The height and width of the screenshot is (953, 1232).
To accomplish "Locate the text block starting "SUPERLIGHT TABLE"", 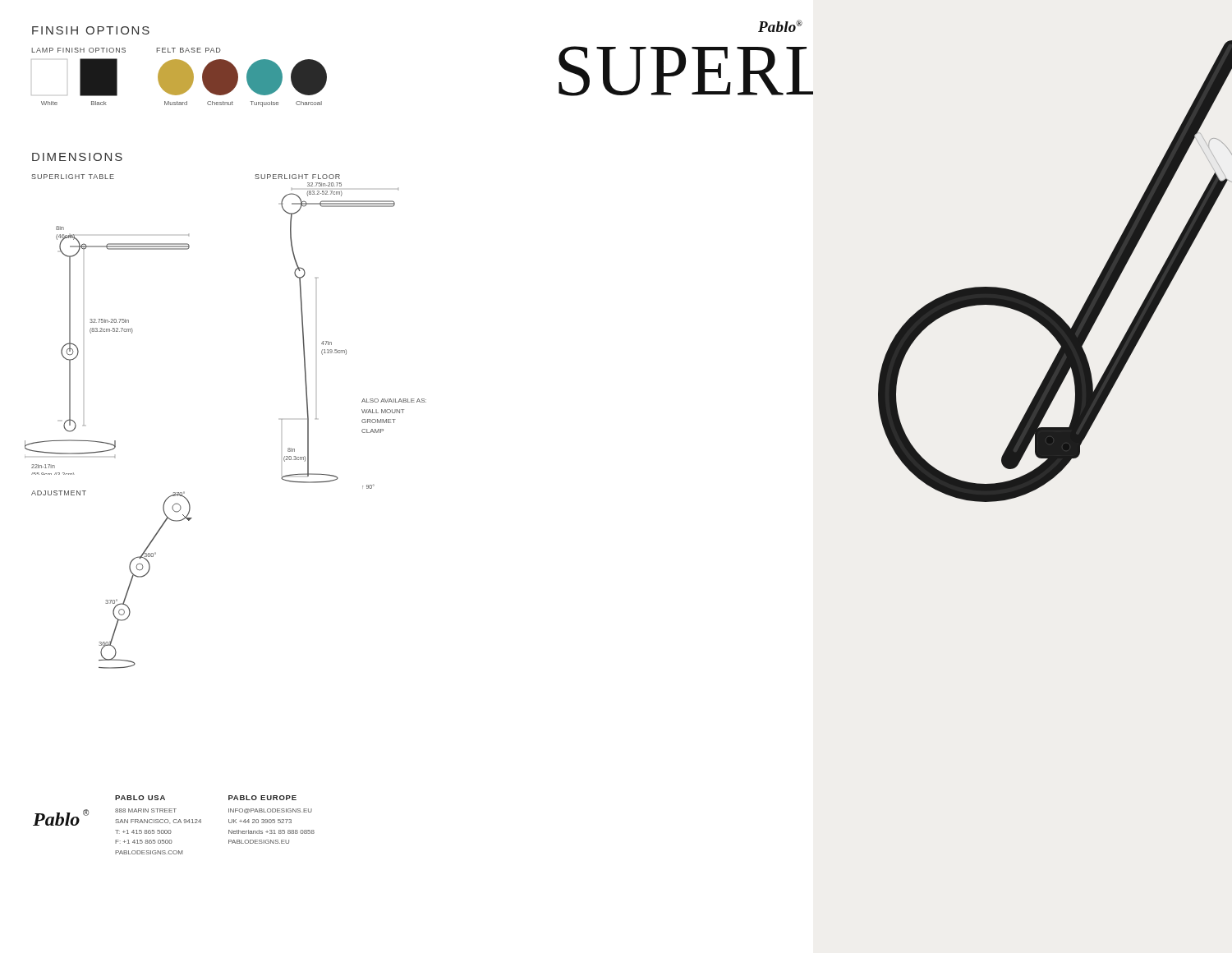I will click(73, 177).
